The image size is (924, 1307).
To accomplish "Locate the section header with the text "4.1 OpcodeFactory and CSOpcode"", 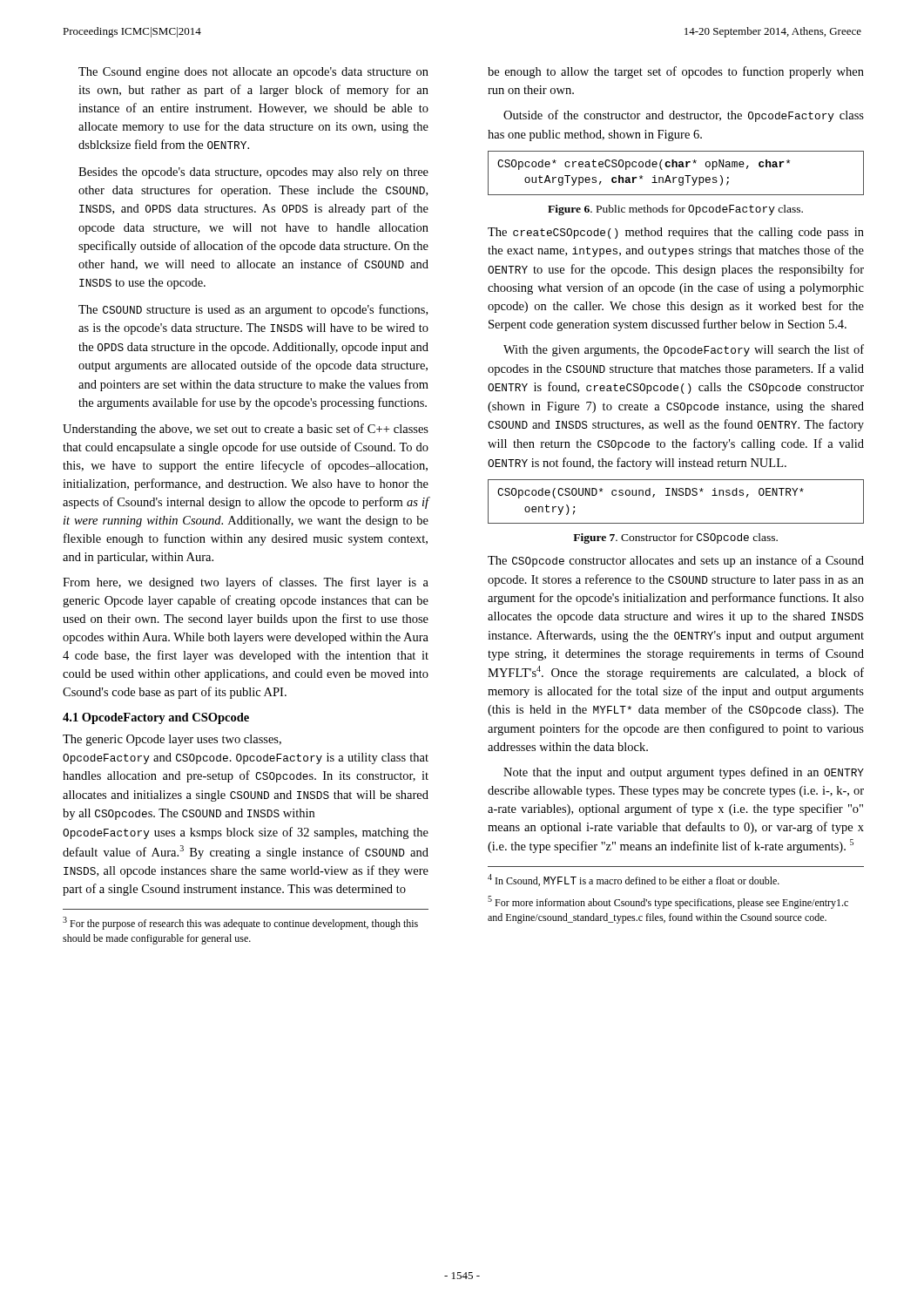I will point(156,717).
